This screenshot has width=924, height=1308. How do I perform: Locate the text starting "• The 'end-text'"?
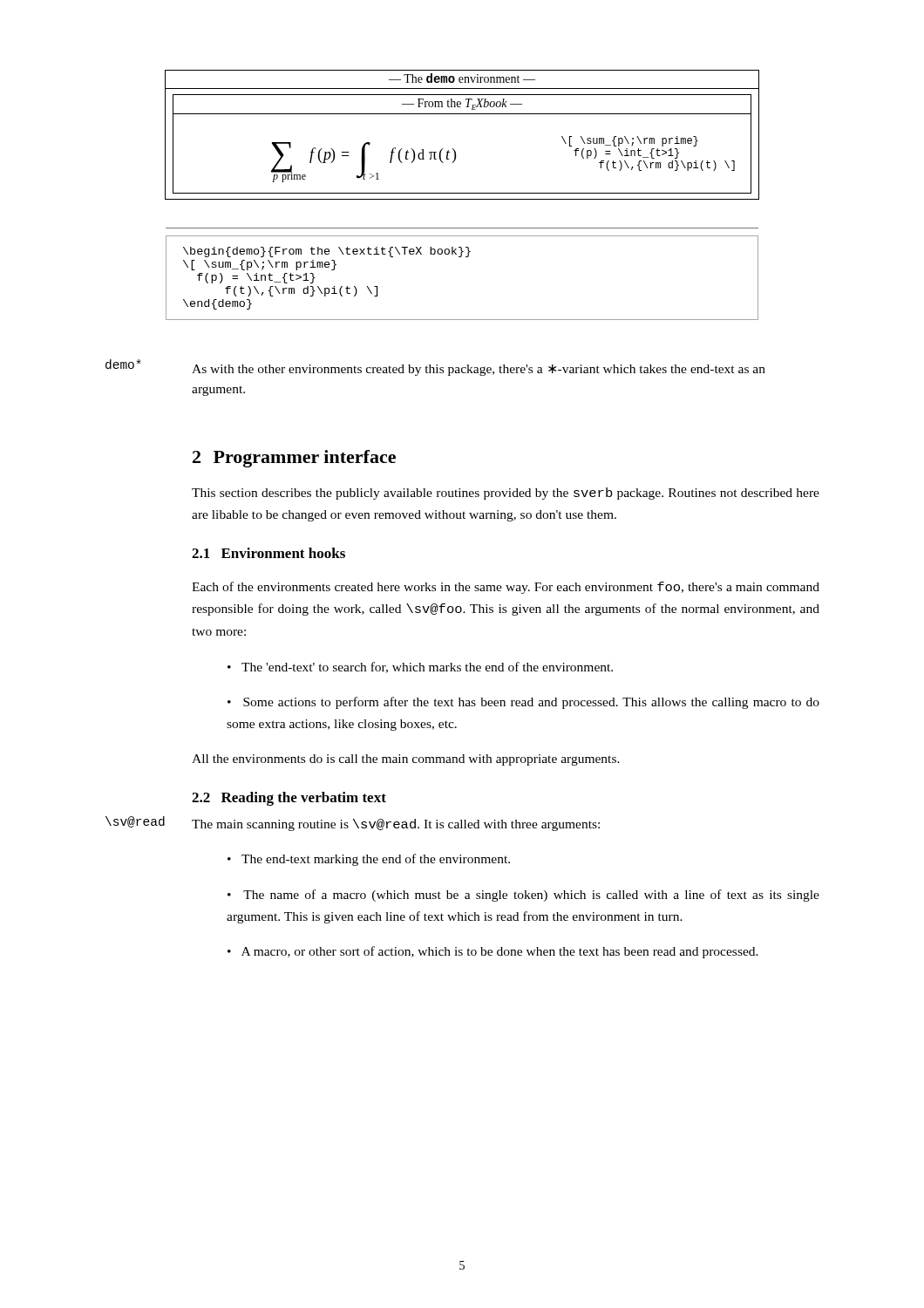click(523, 667)
